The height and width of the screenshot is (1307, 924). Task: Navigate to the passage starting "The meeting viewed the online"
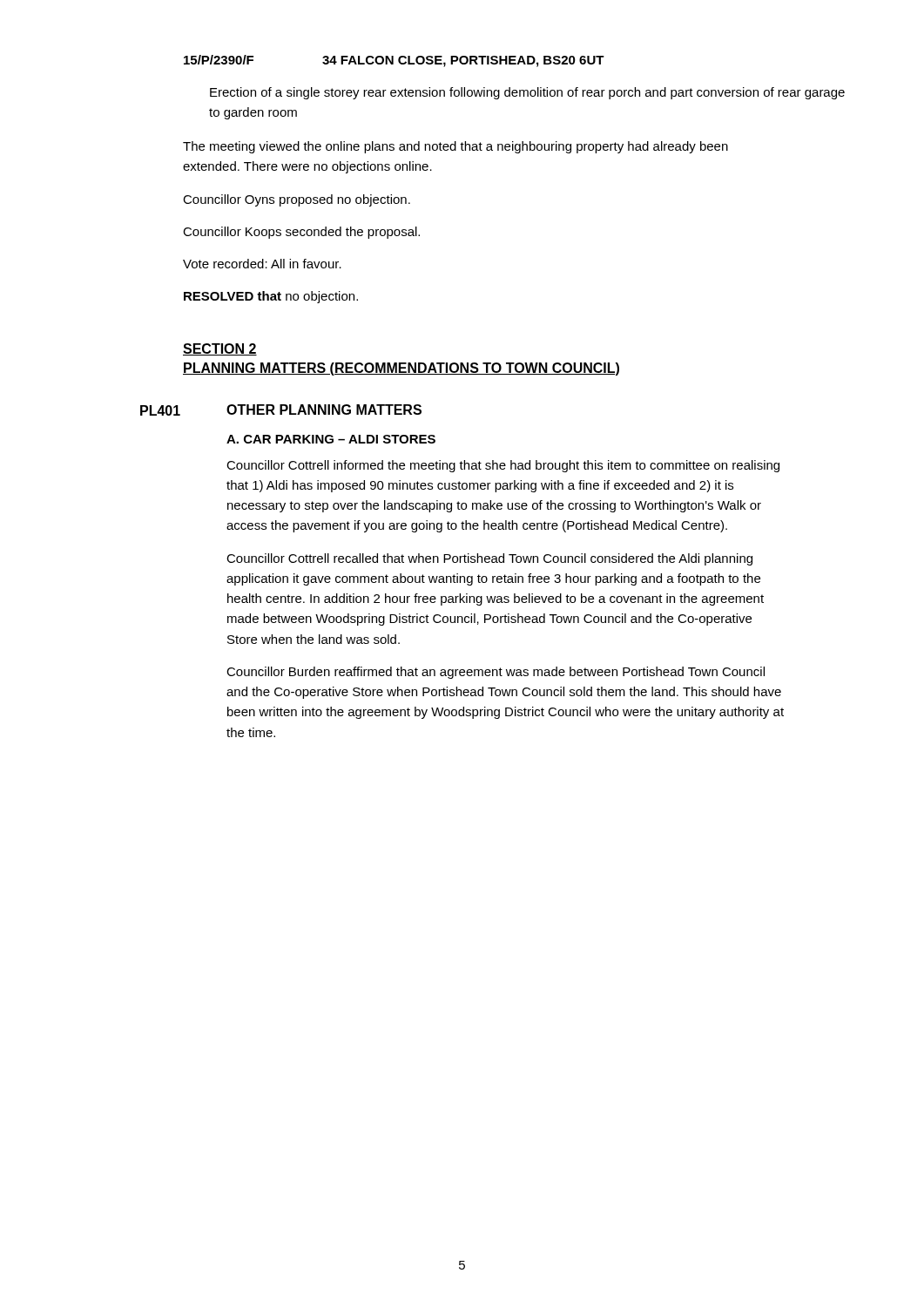click(456, 156)
